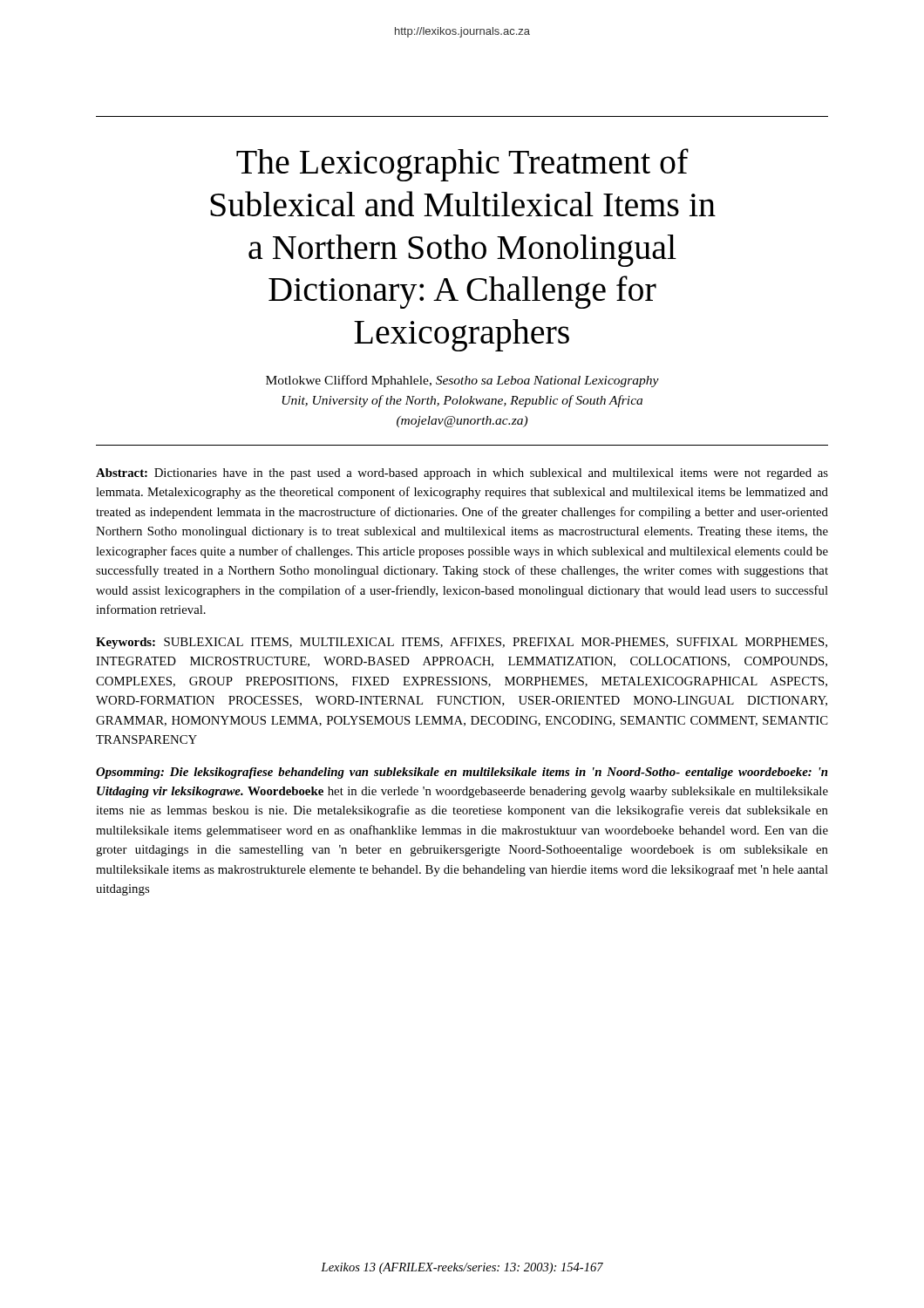Click the passage that begins "Abstract: Dictionaries have in the"
The width and height of the screenshot is (924, 1308).
point(462,541)
